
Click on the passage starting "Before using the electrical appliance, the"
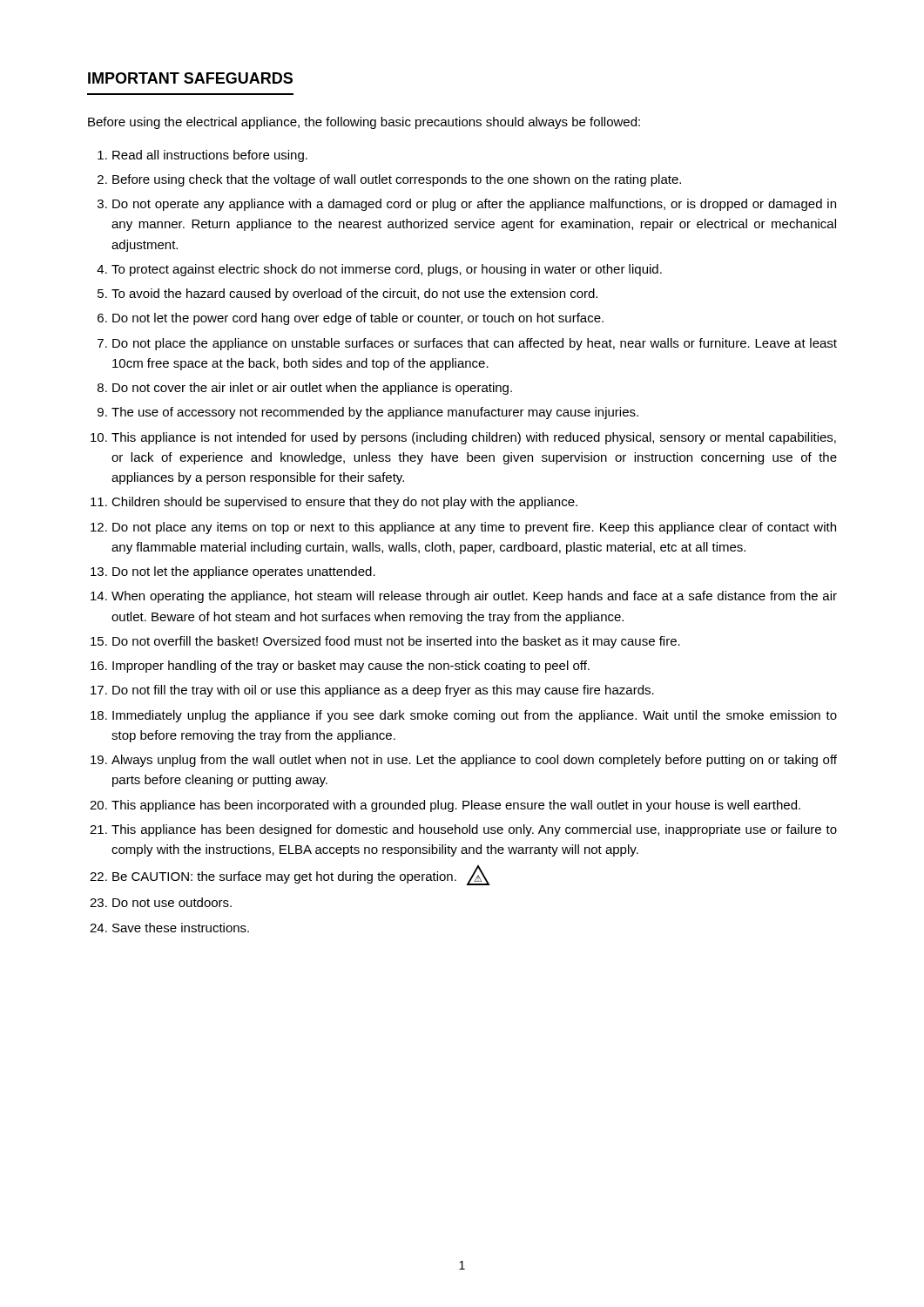point(364,122)
